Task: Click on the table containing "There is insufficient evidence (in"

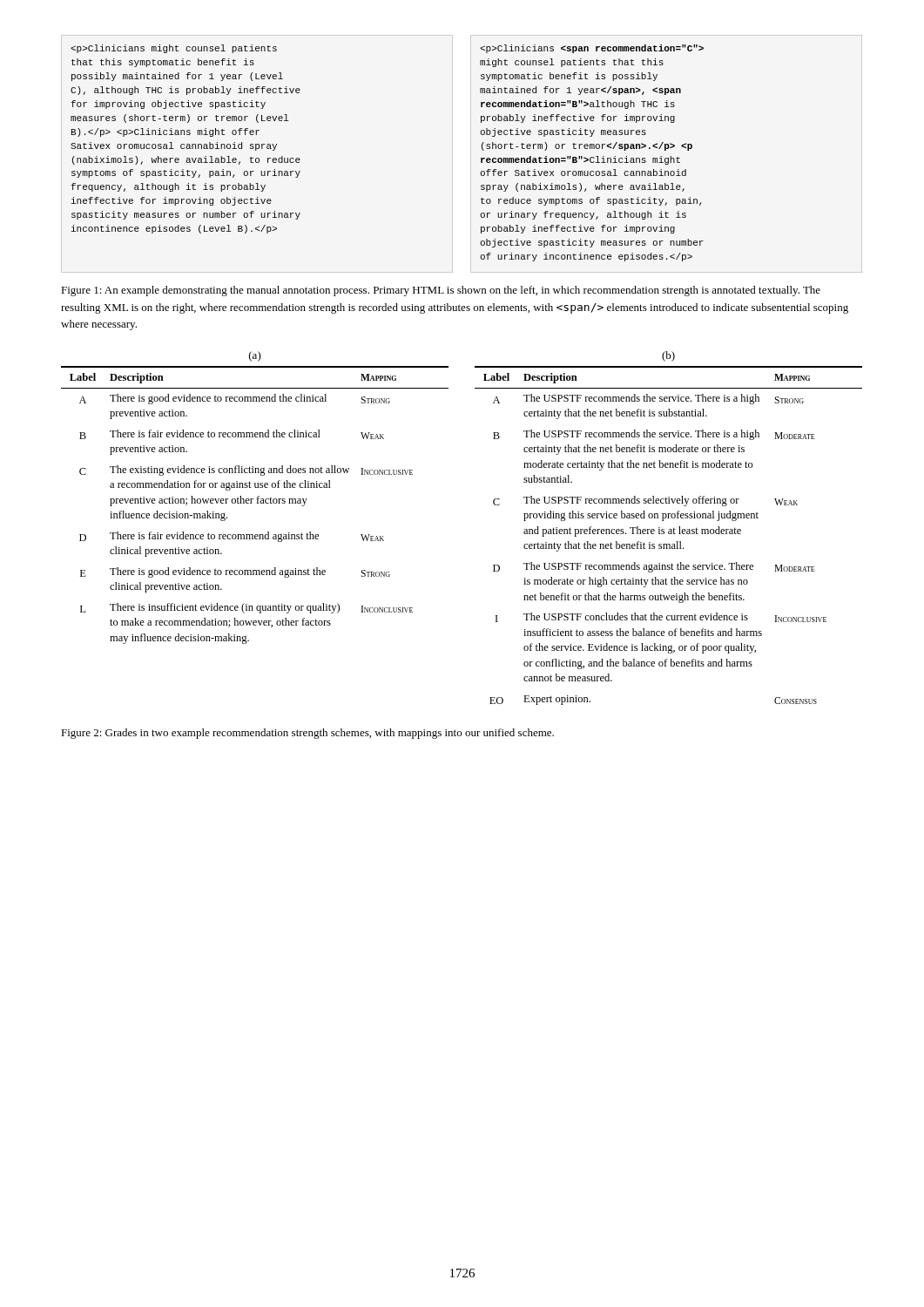Action: click(x=255, y=508)
